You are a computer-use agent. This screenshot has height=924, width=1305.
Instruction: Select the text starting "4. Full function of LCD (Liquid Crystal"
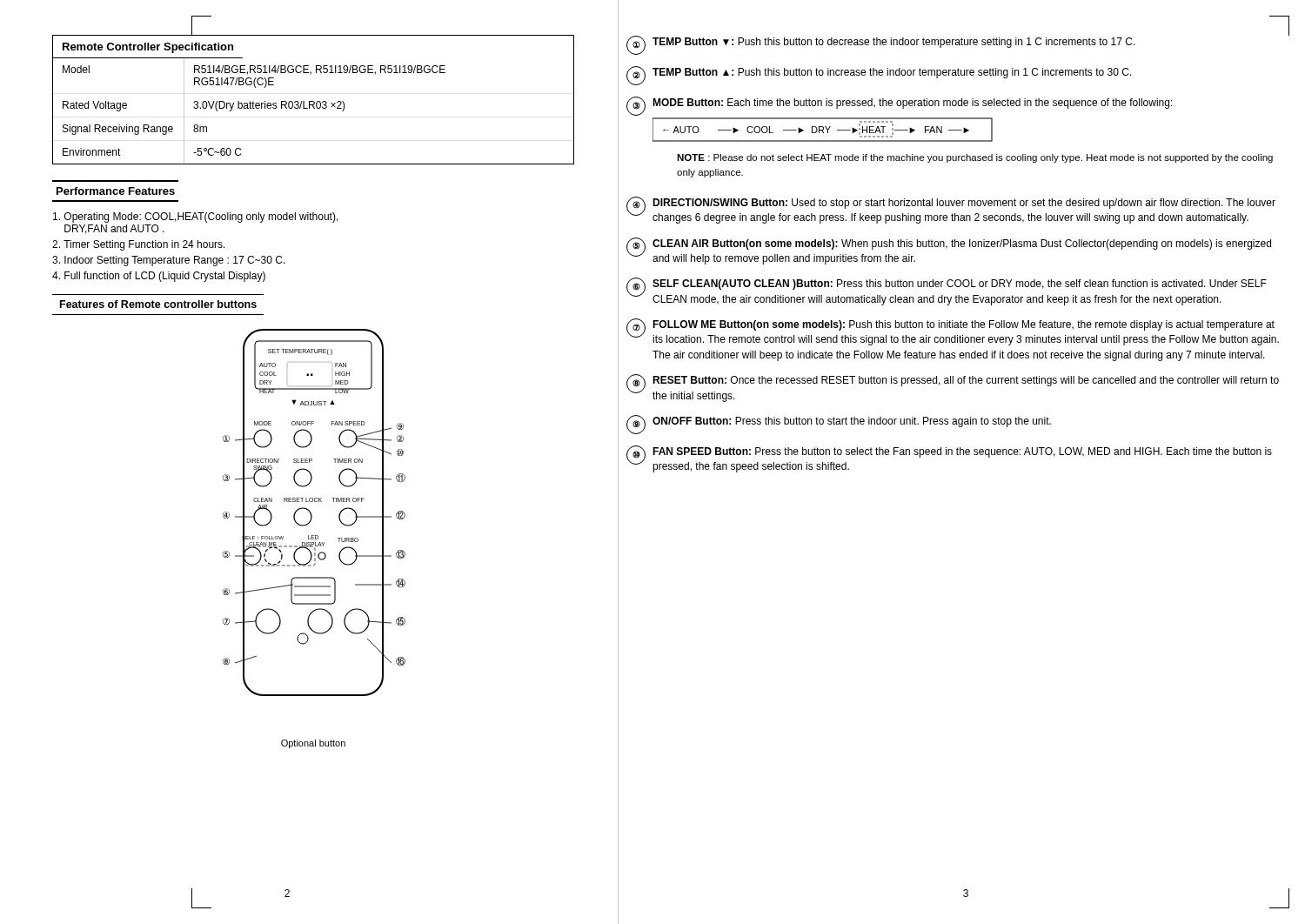coord(159,276)
